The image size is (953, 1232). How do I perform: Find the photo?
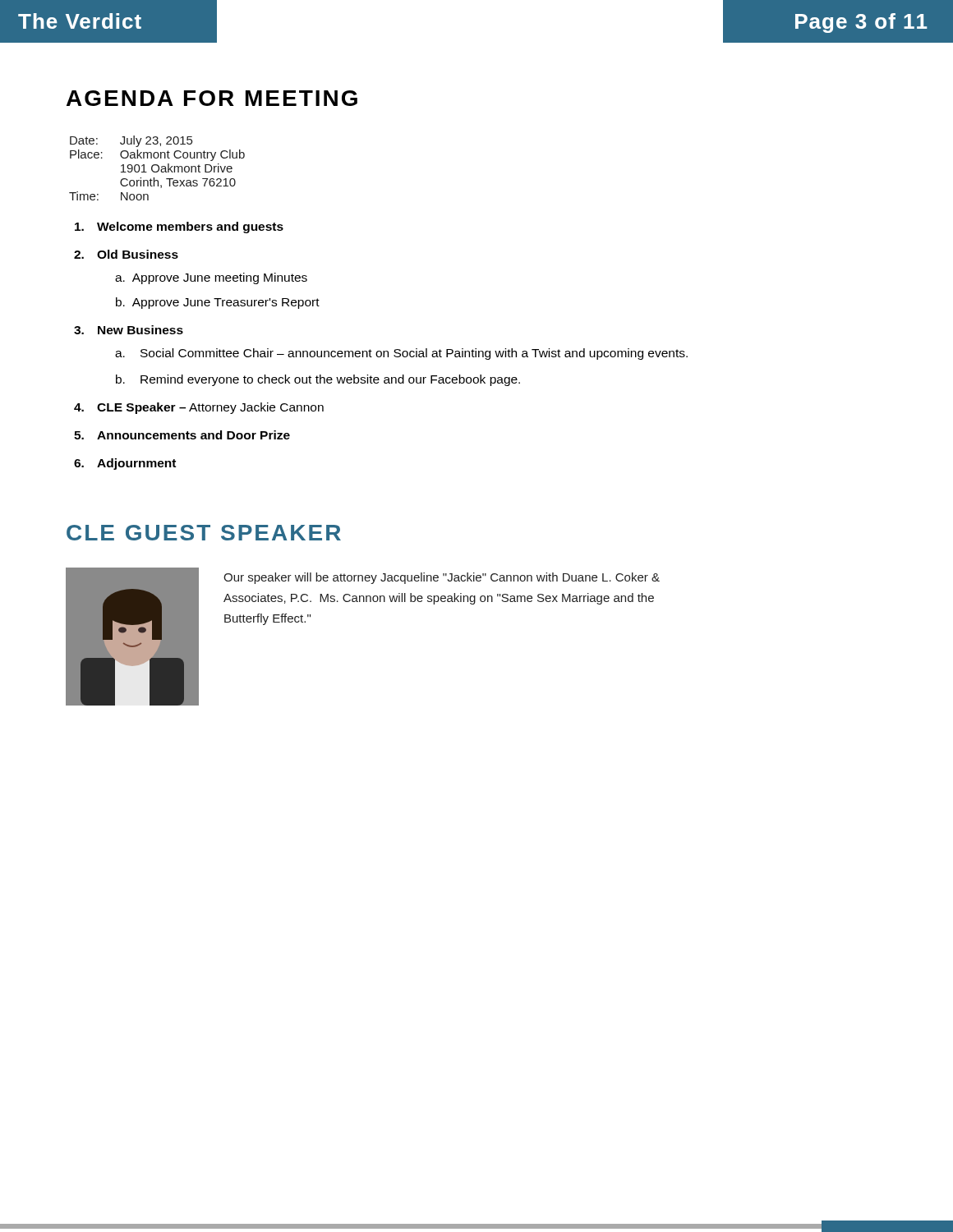point(132,637)
